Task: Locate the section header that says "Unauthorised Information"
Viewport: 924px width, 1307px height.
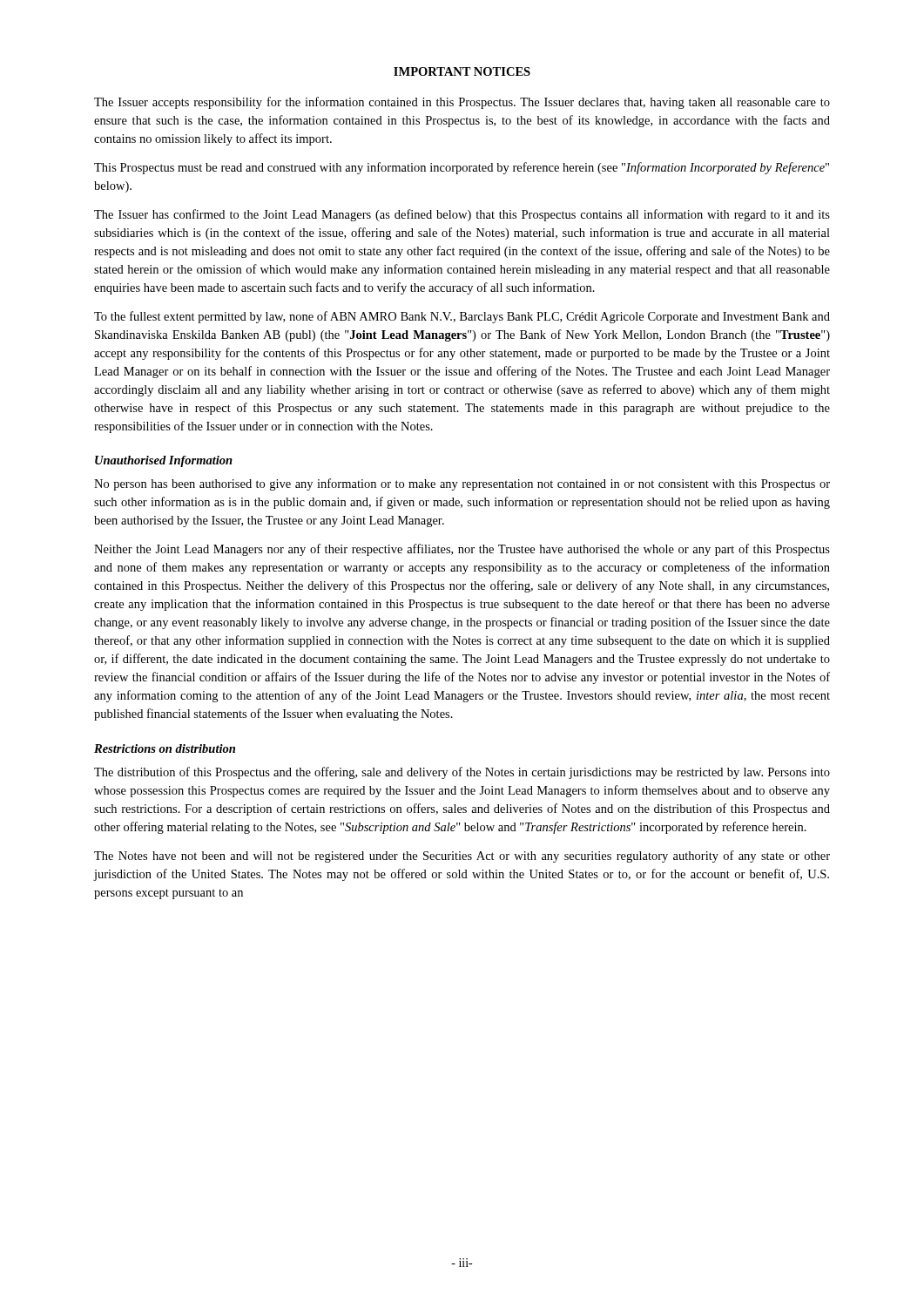Action: 163,460
